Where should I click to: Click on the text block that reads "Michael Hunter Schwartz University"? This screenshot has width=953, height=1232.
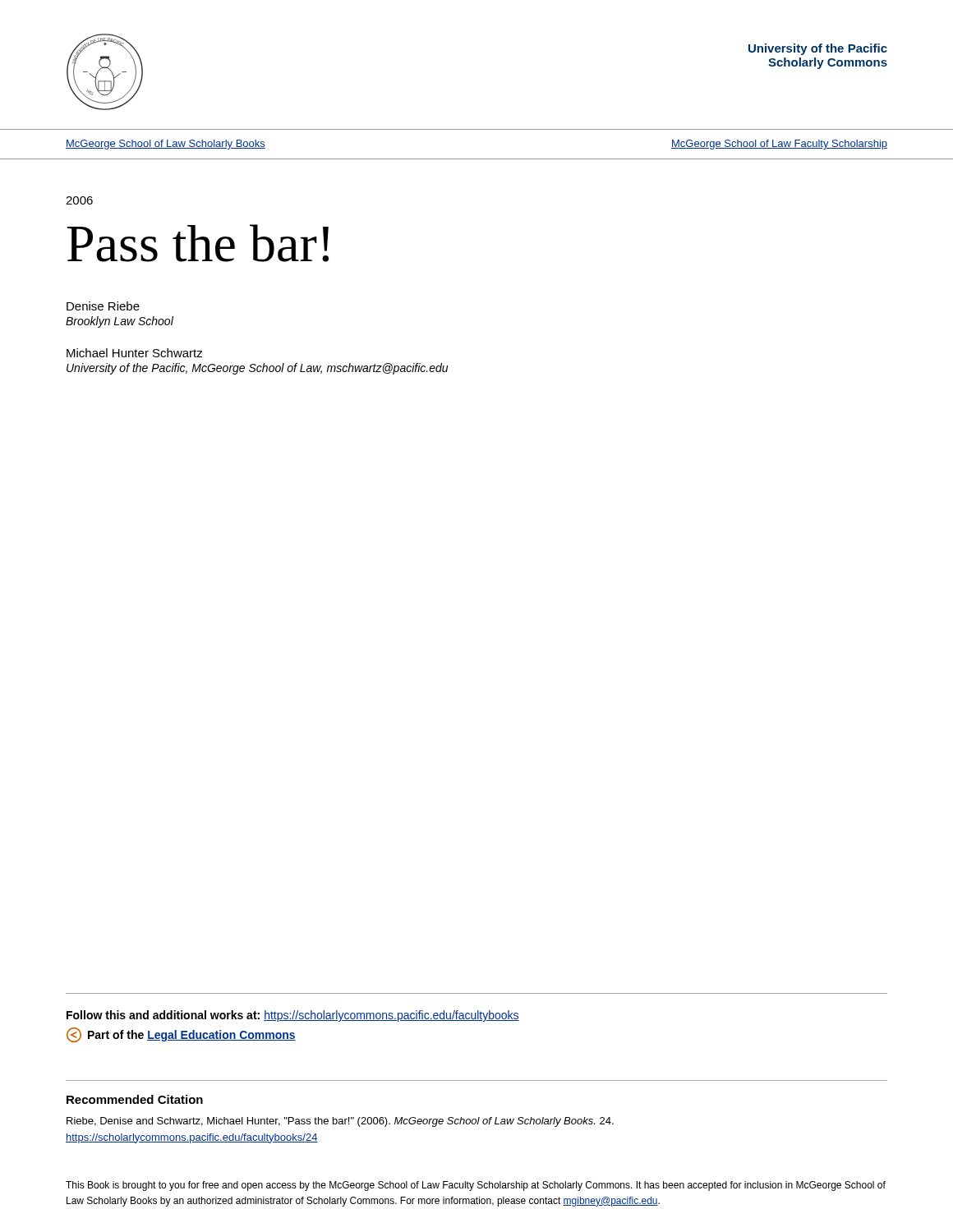pyautogui.click(x=135, y=353)
